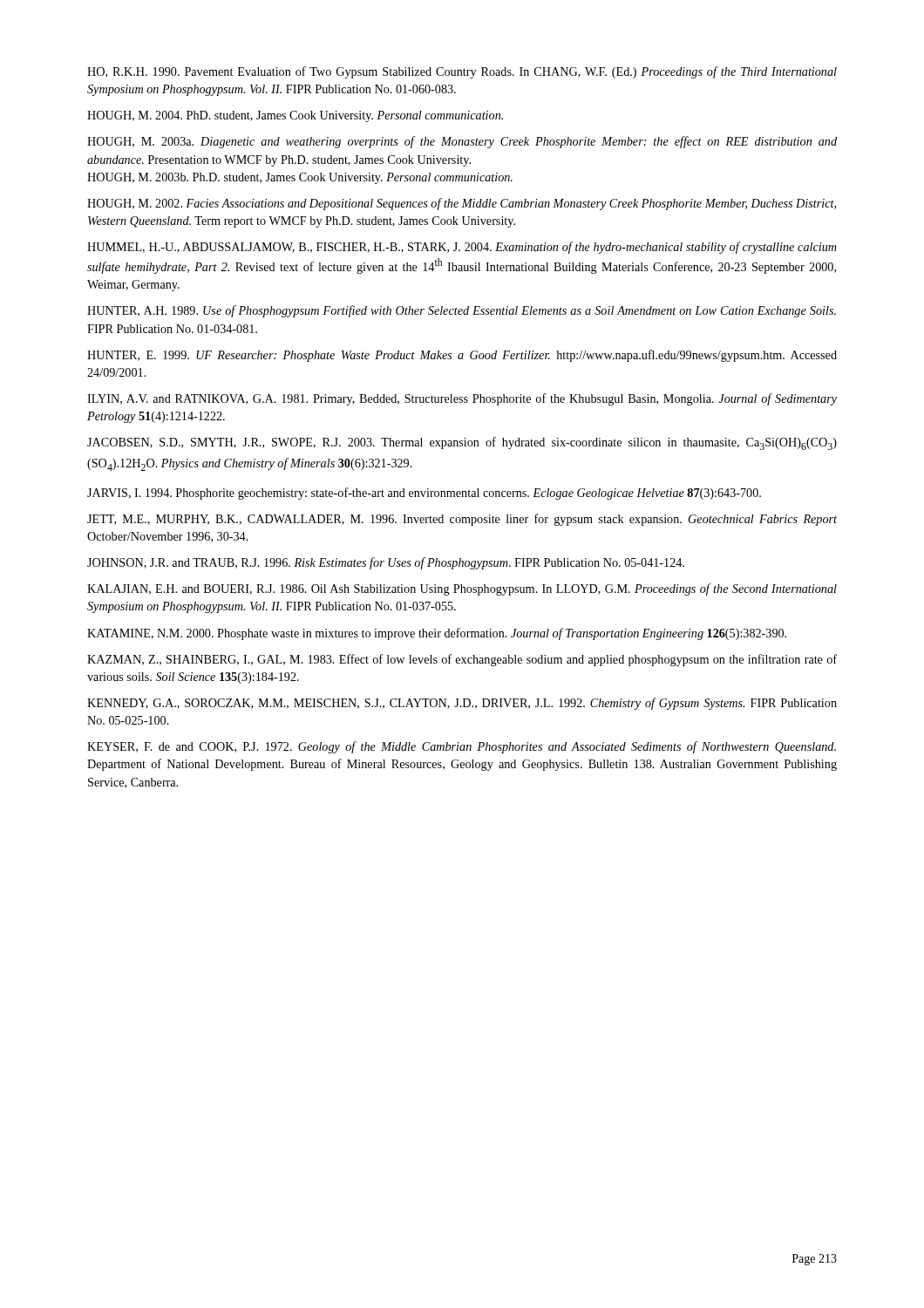Where is the passage that starts "KATAMINE, N.M. 2000. Phosphate"?
The height and width of the screenshot is (1308, 924).
pos(437,633)
